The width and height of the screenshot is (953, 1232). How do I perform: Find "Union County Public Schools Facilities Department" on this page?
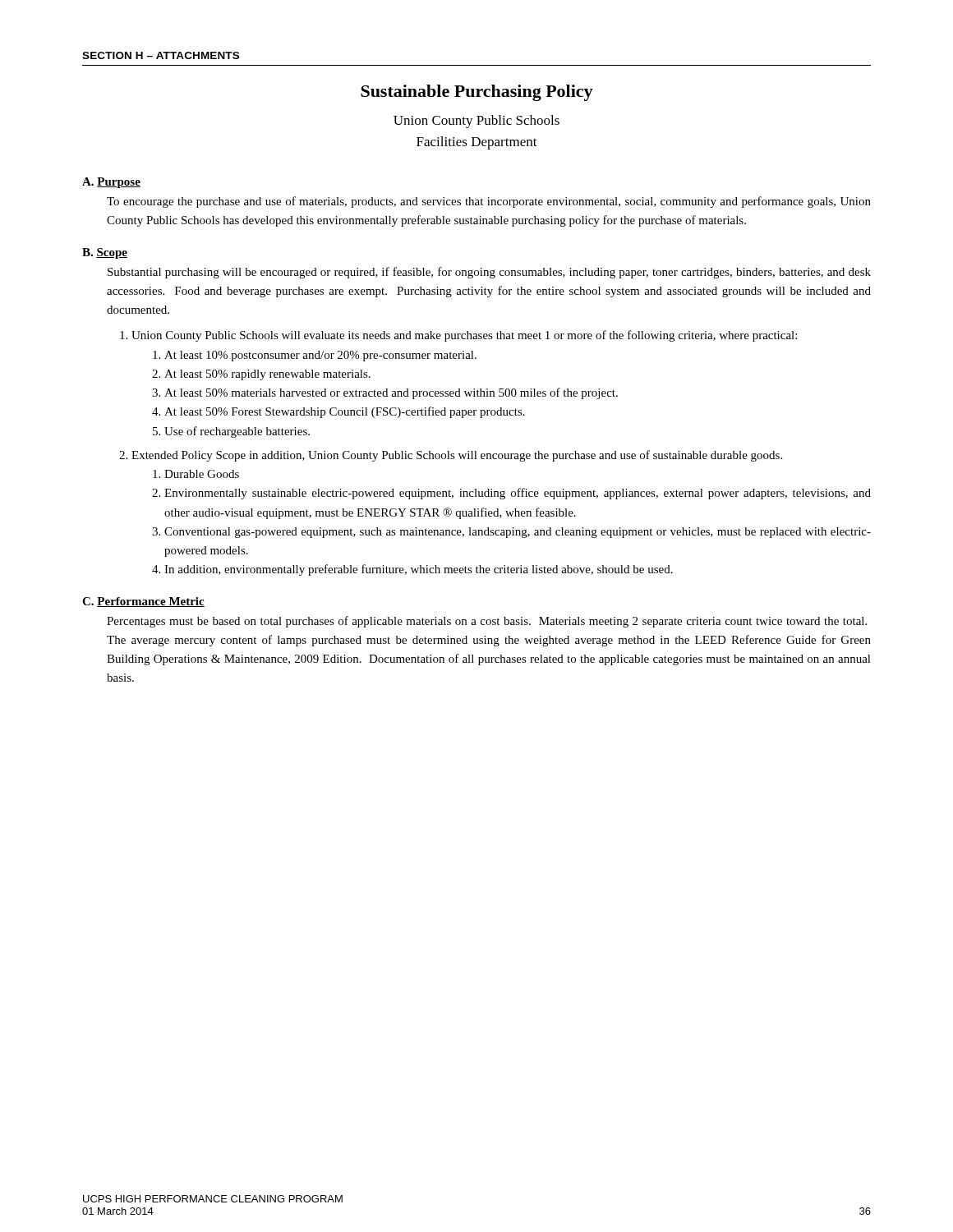476,131
